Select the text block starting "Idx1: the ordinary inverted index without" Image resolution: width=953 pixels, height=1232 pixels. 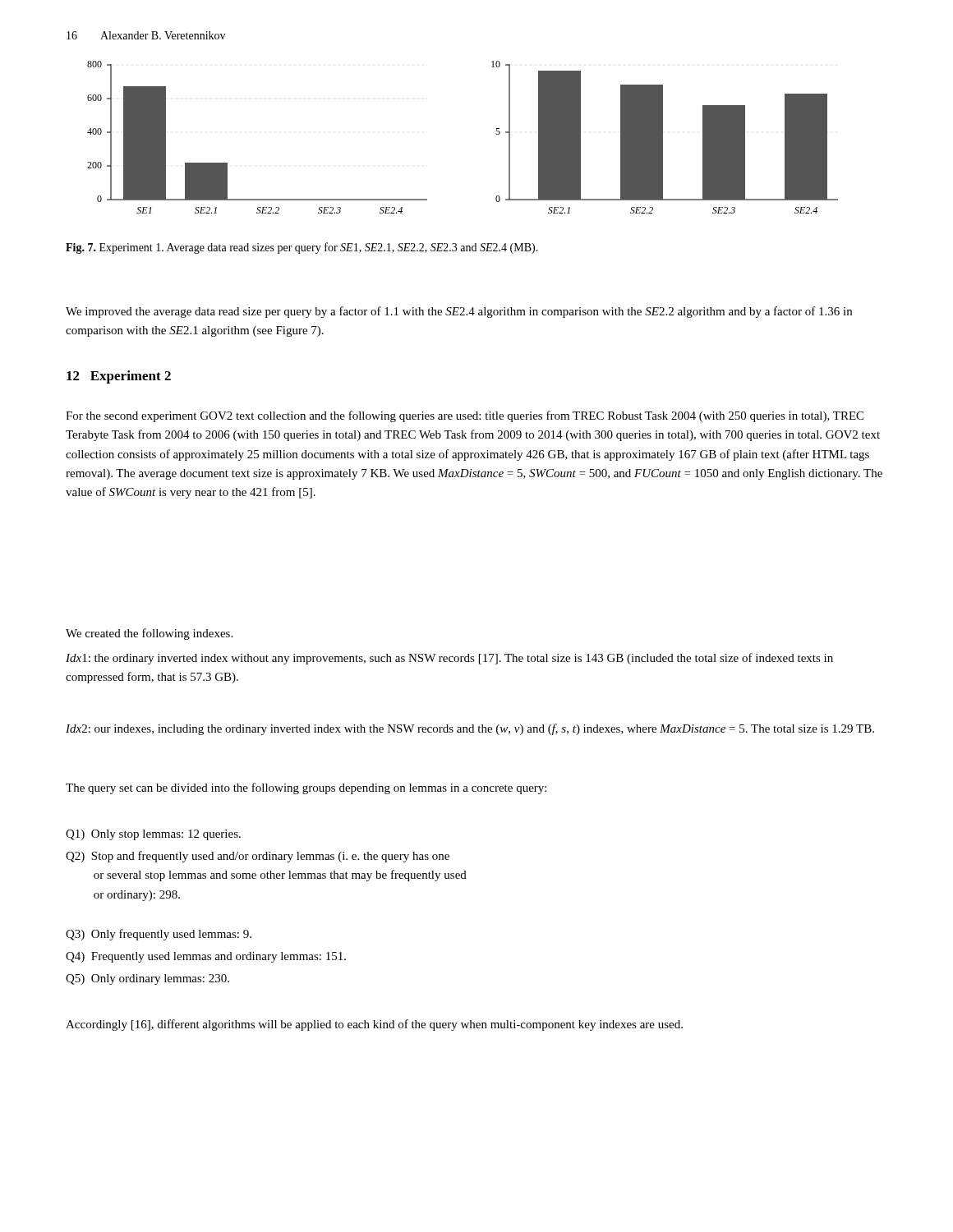pos(449,667)
